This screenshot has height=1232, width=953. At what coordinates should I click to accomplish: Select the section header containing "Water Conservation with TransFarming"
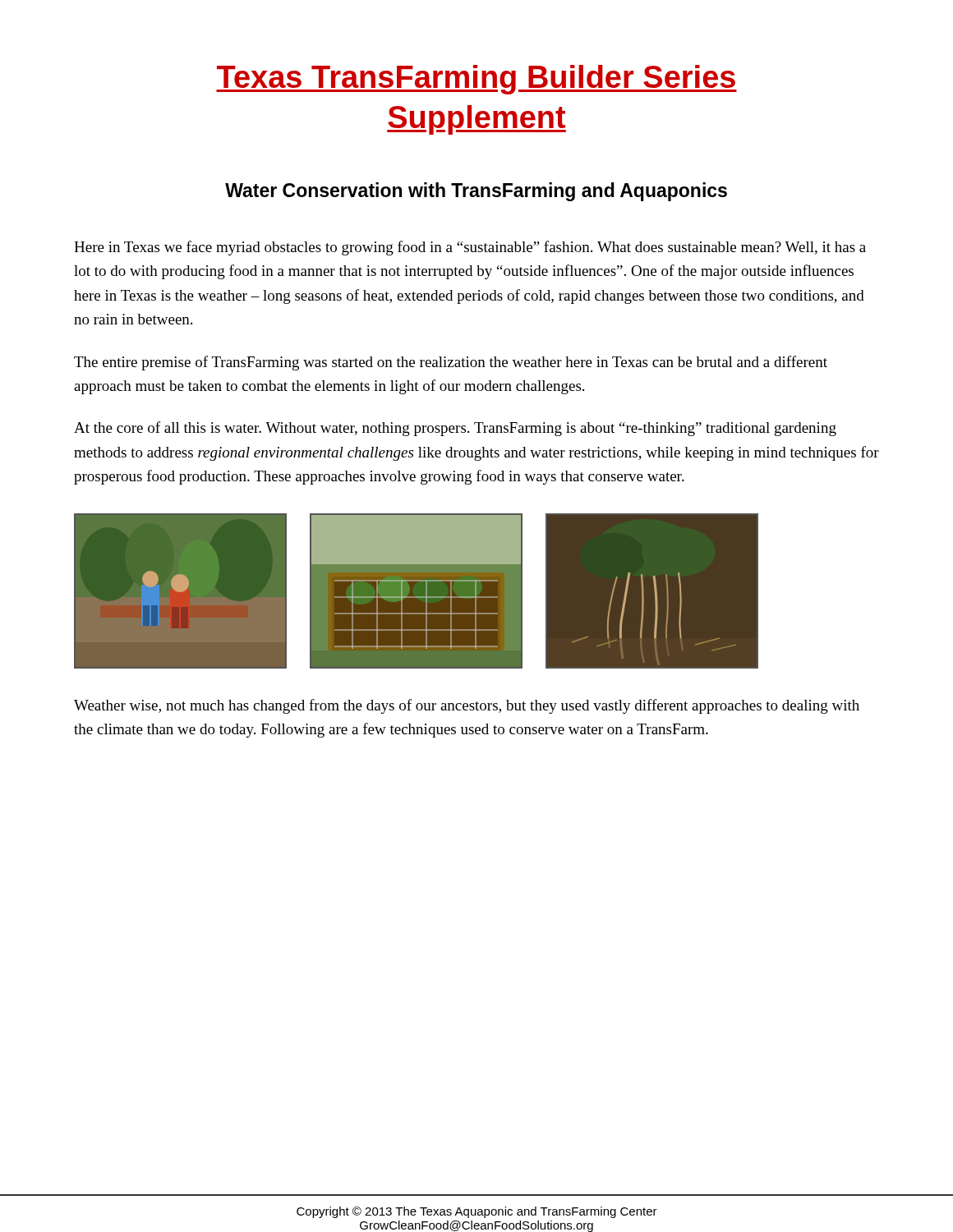[x=476, y=191]
